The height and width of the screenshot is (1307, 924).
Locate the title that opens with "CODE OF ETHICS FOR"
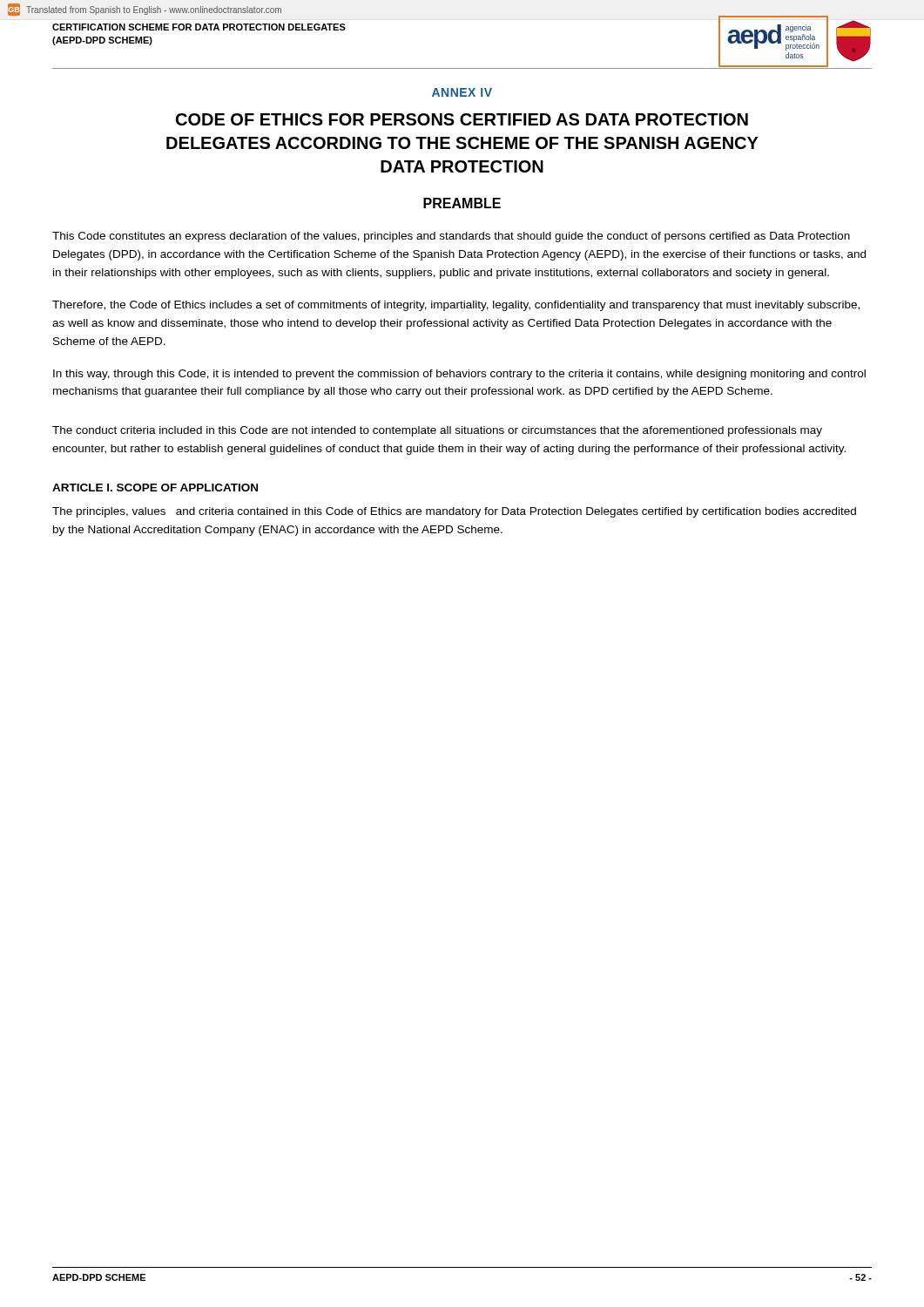tap(462, 143)
